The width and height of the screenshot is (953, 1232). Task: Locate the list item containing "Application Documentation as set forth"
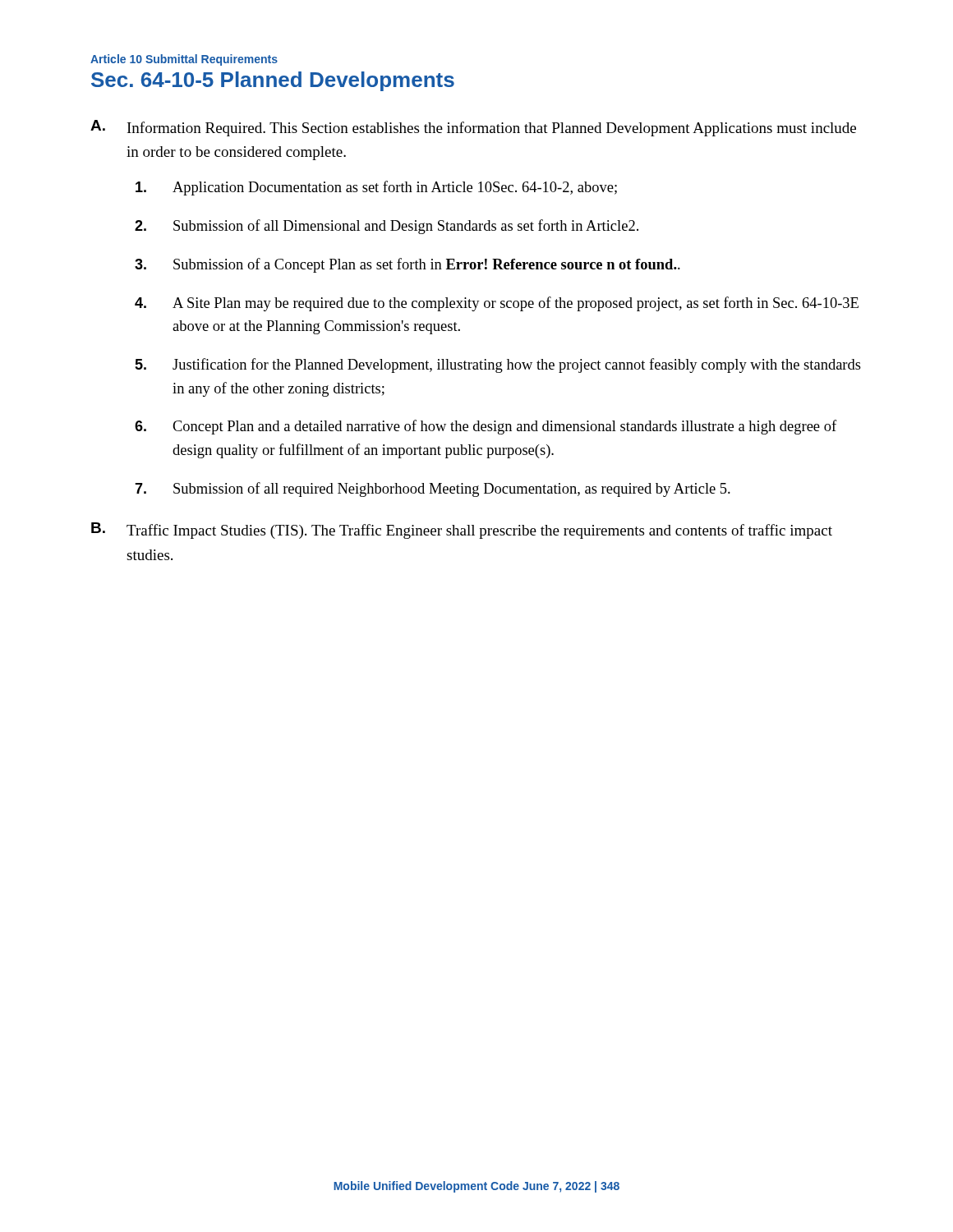(x=376, y=188)
